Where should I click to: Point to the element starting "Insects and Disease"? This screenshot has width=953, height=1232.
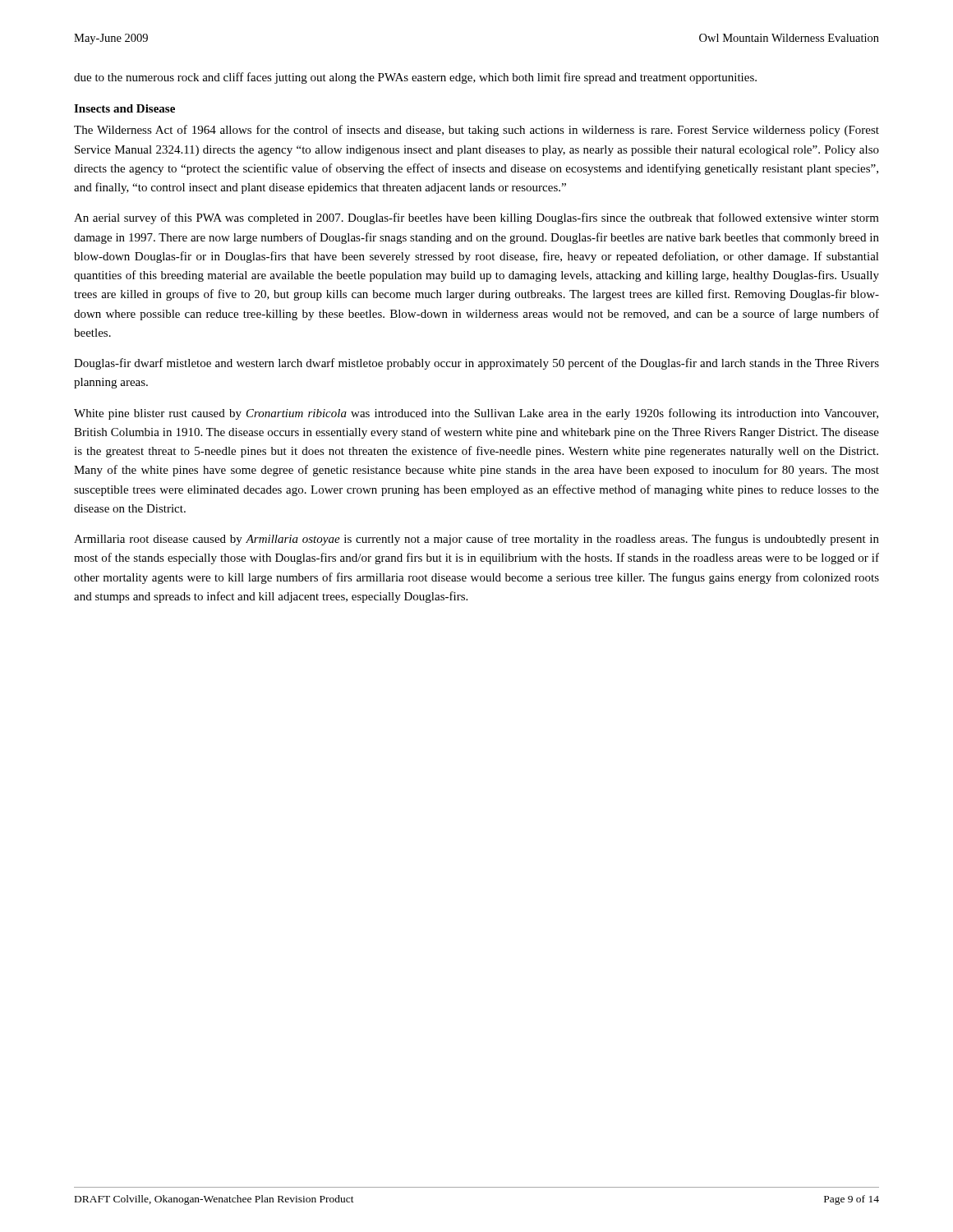(x=125, y=109)
